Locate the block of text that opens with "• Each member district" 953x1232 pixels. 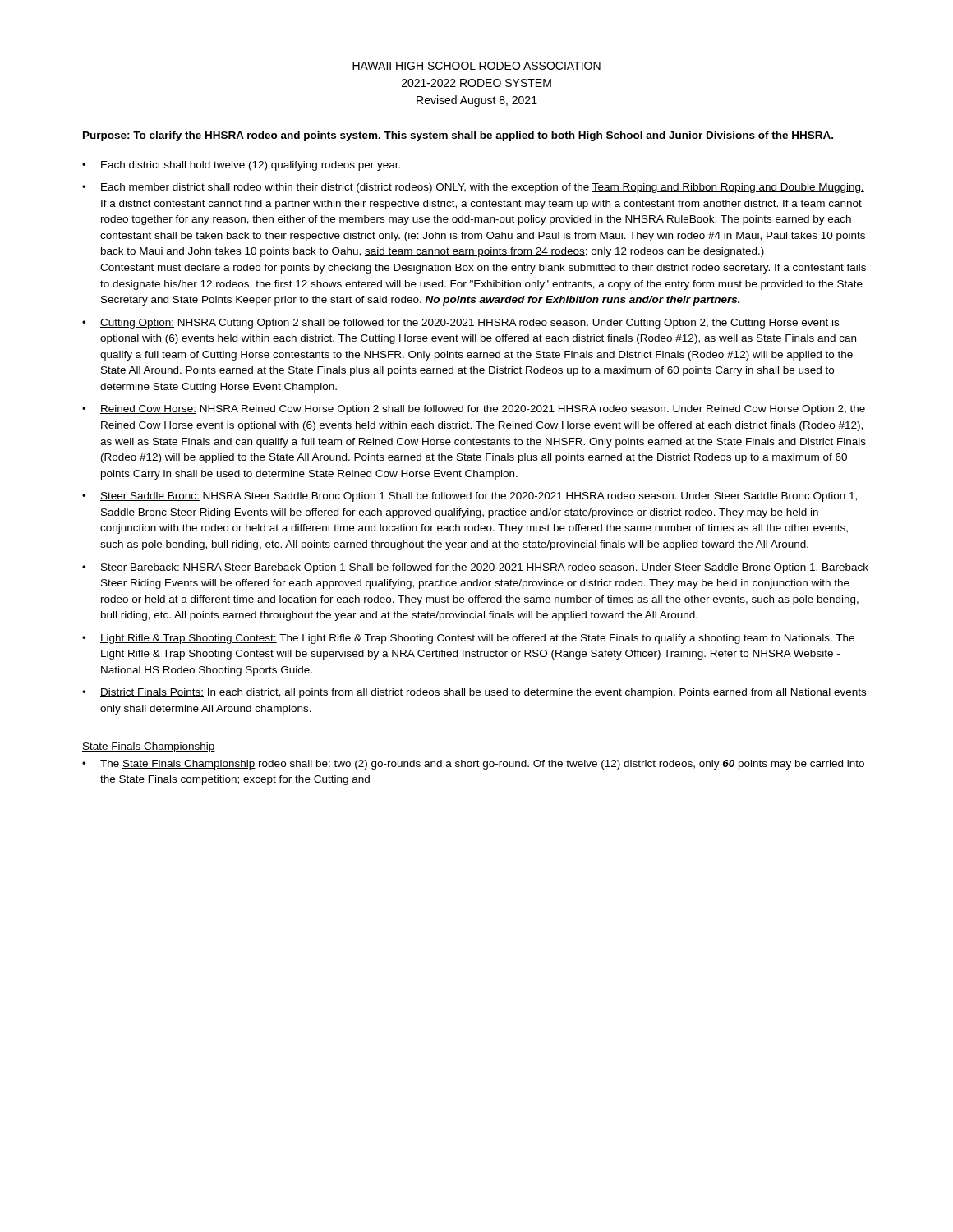pyautogui.click(x=476, y=243)
